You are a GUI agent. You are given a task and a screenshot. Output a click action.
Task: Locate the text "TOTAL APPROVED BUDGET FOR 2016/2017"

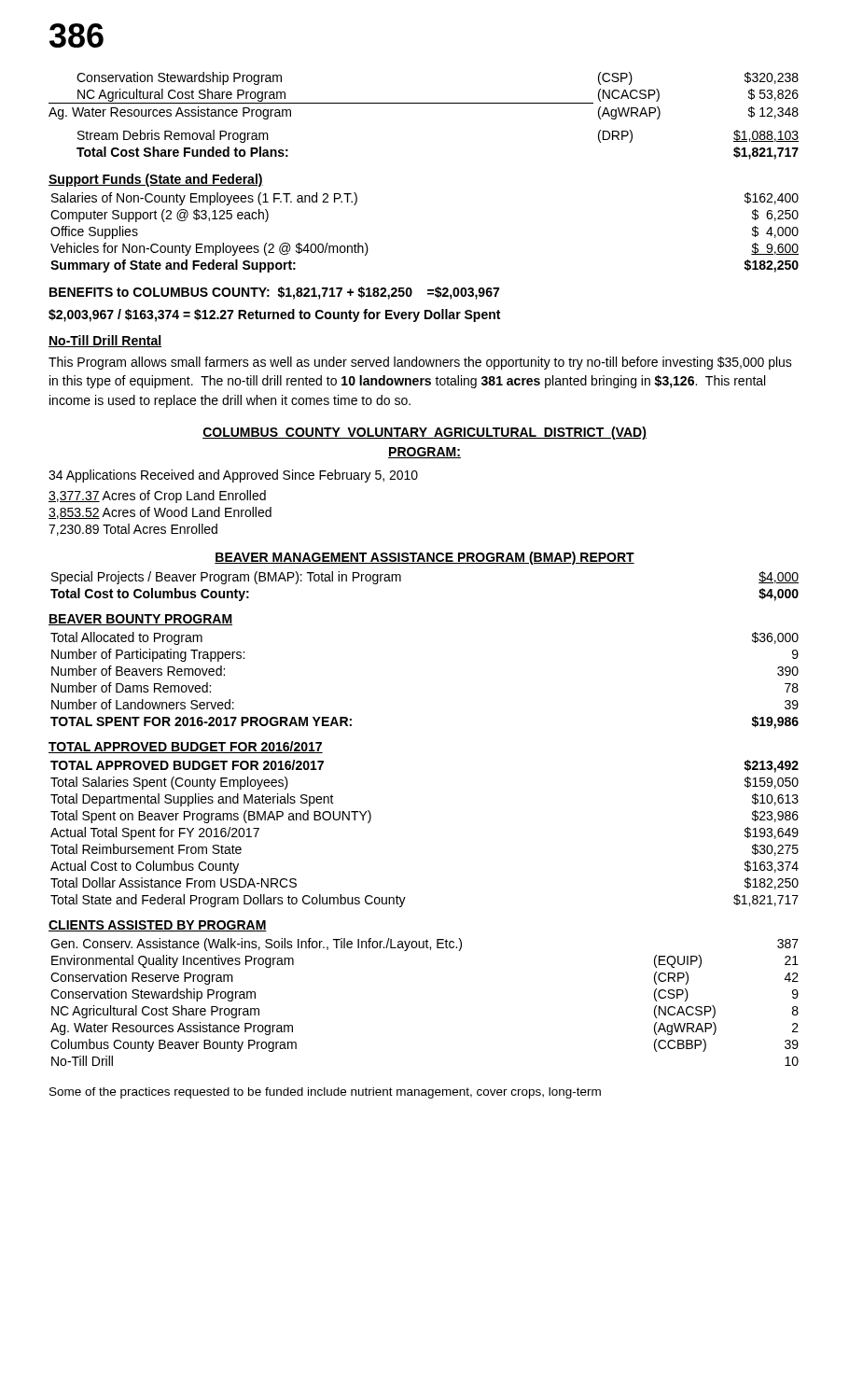(185, 747)
